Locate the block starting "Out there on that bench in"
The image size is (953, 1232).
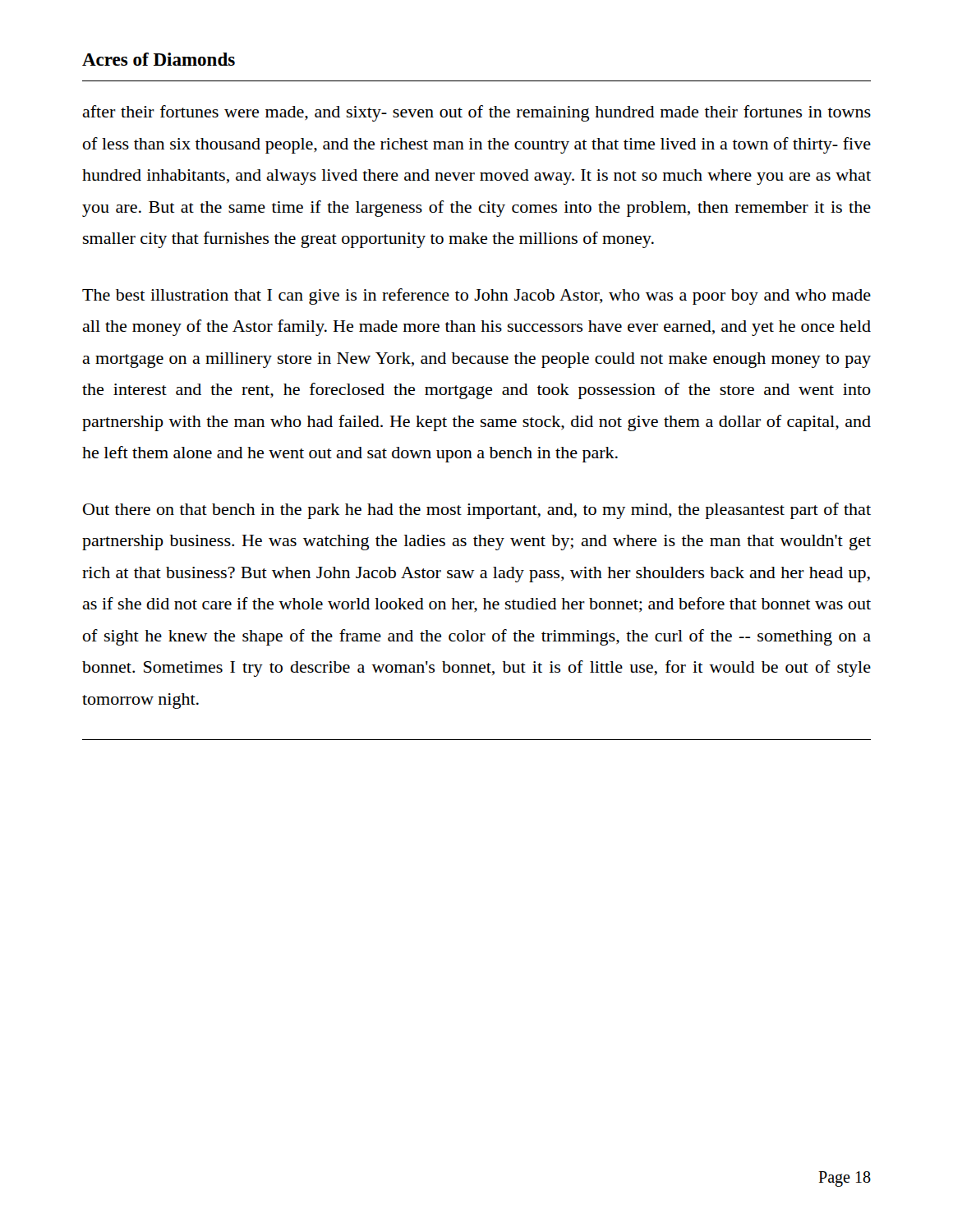(476, 603)
